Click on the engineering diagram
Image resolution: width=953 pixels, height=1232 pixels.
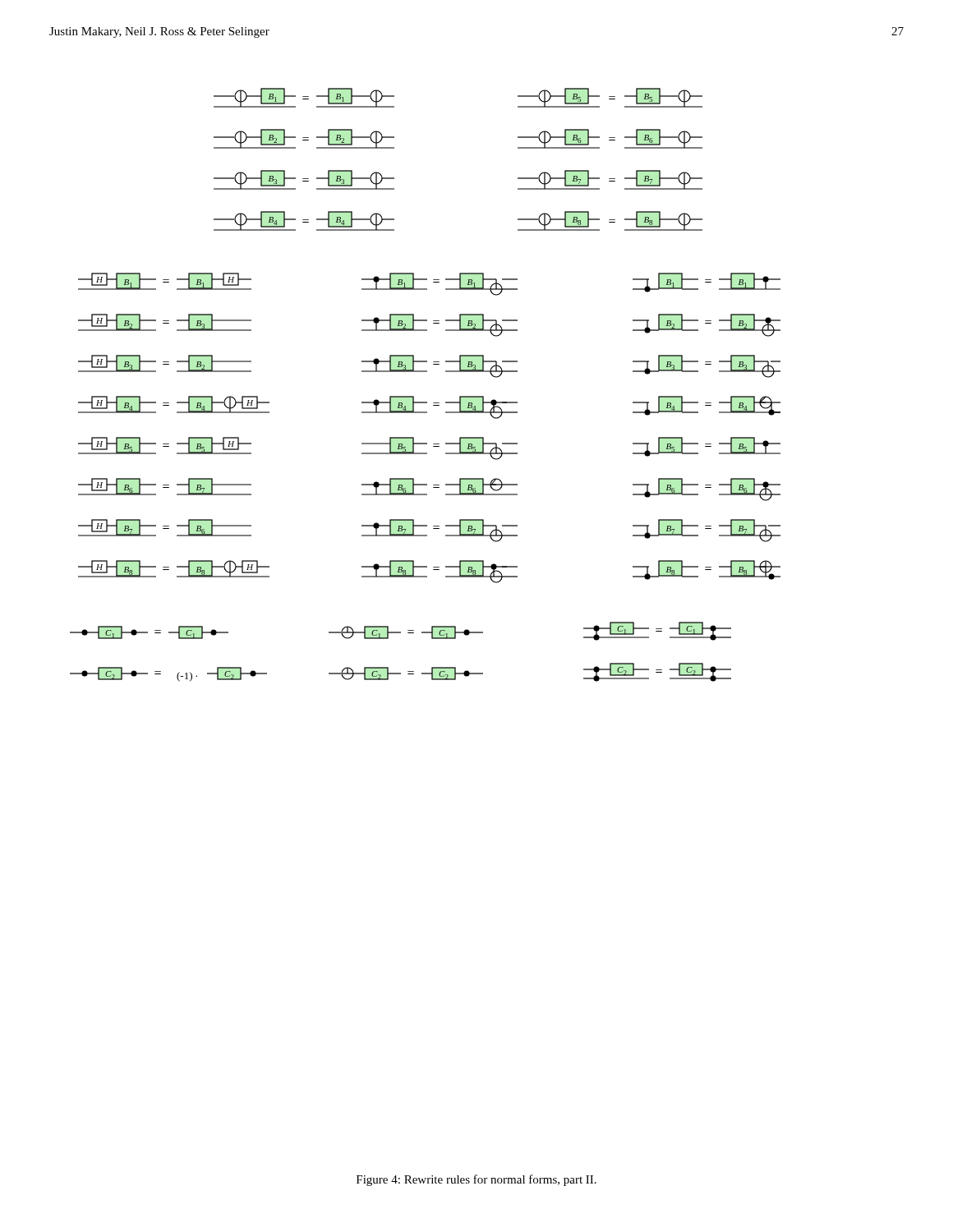click(x=476, y=620)
